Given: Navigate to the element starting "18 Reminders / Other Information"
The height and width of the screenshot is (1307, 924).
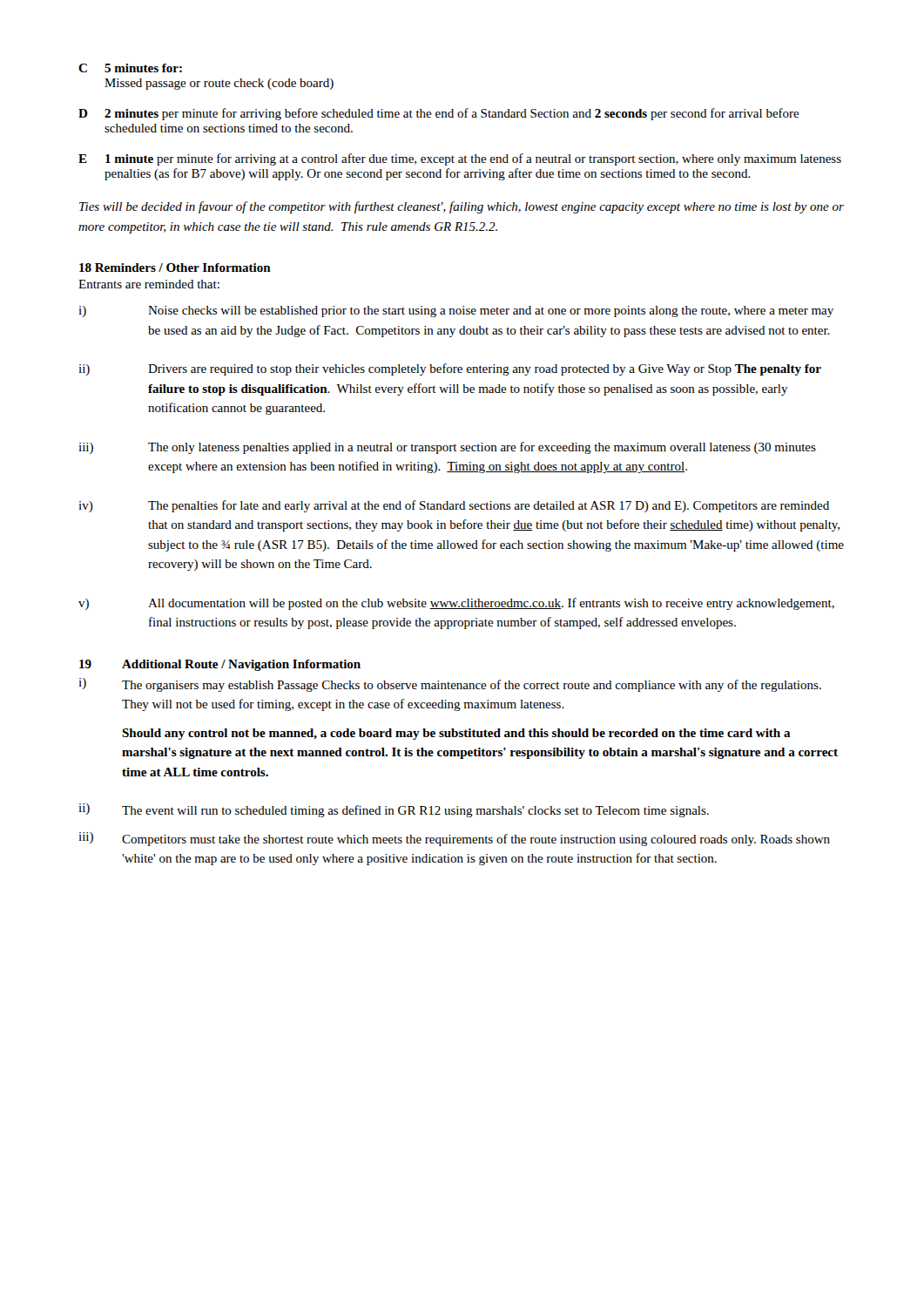Looking at the screenshot, I should tap(174, 267).
